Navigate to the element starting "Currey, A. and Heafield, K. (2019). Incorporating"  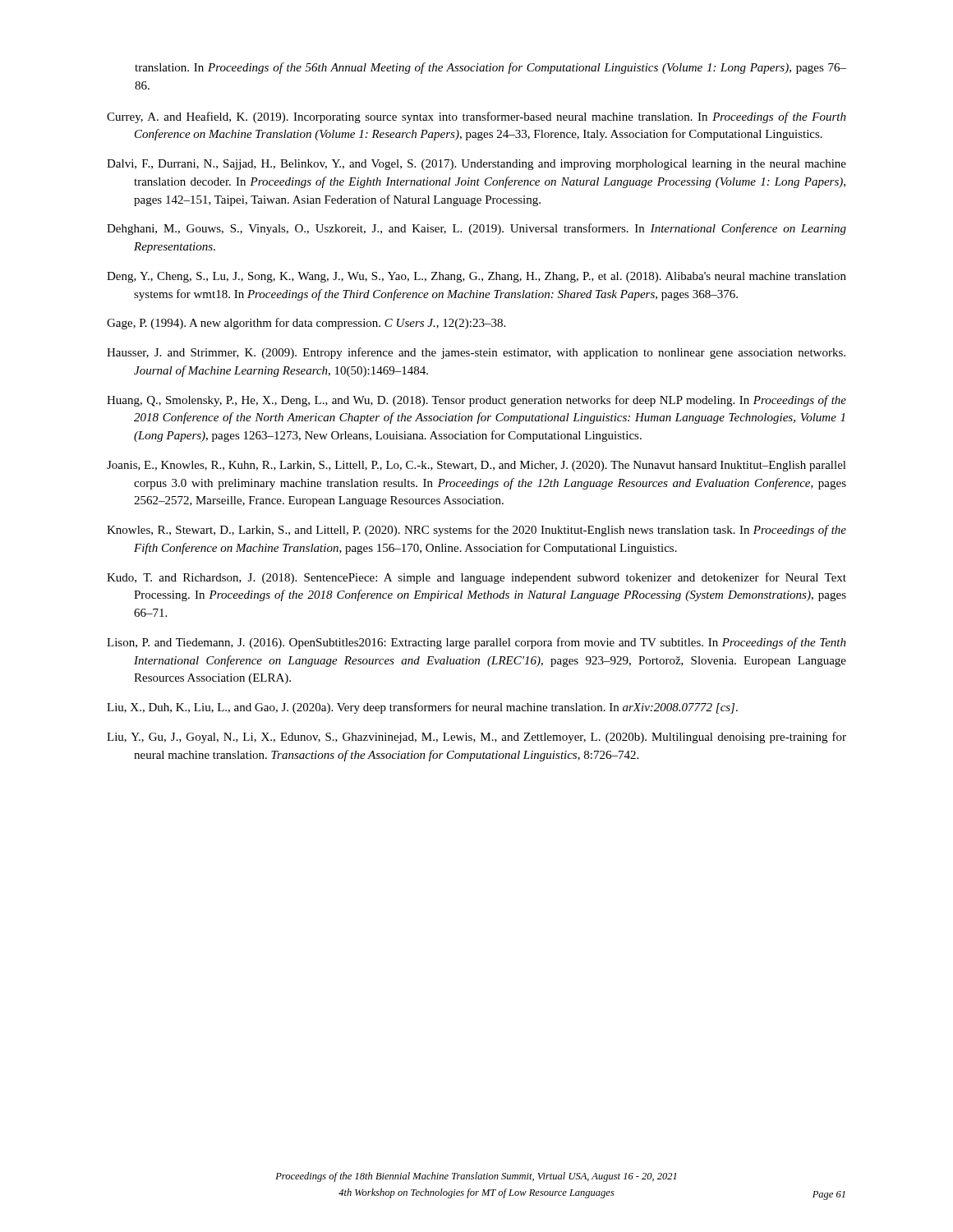(x=476, y=126)
